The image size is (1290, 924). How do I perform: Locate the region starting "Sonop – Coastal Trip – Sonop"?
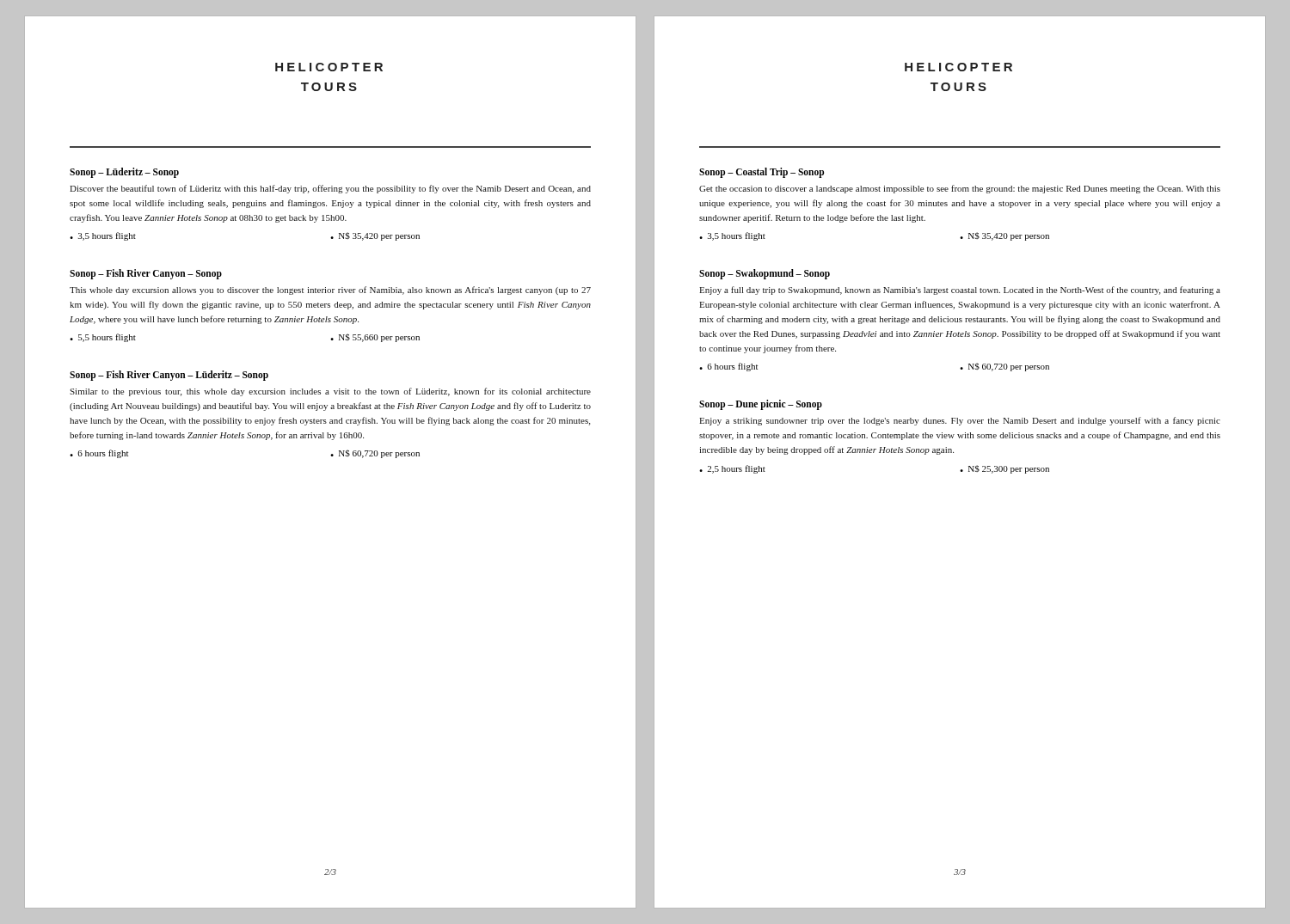pyautogui.click(x=762, y=172)
